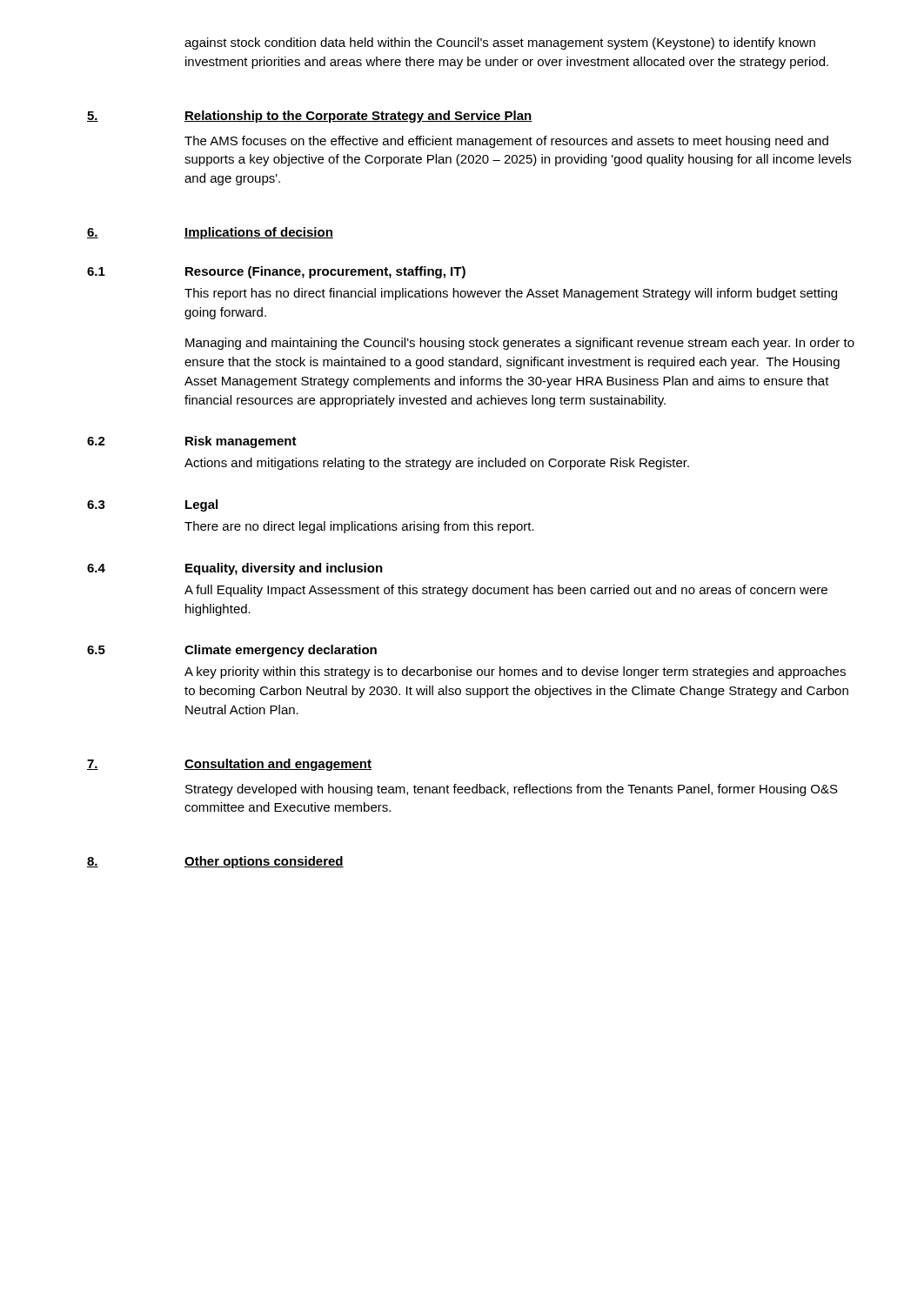Click where it says "6.4 Equality, diversity and inclusion"
Image resolution: width=924 pixels, height=1305 pixels.
tap(235, 569)
